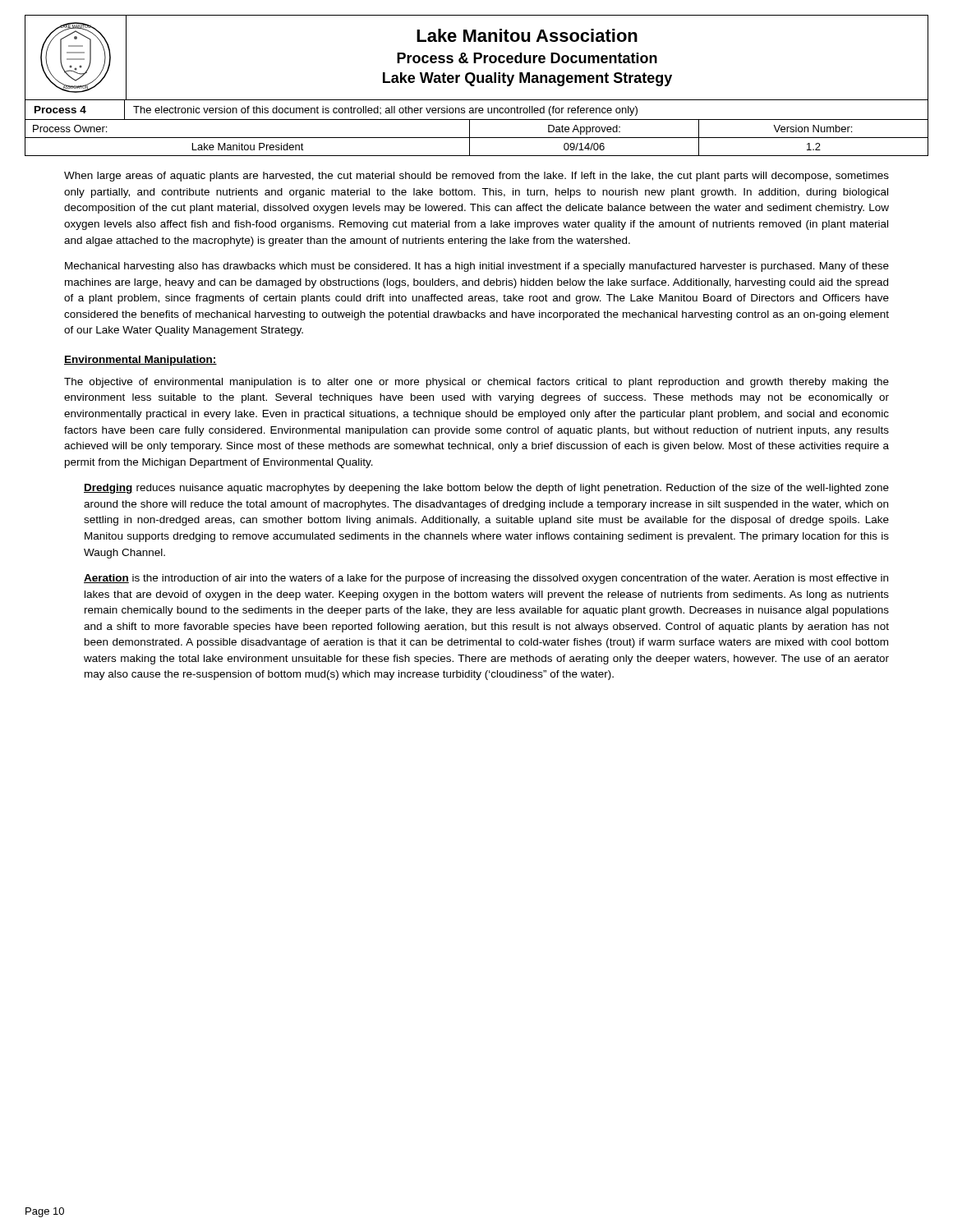
Task: Select the block starting "Dredging reduces nuisance"
Action: (x=486, y=520)
